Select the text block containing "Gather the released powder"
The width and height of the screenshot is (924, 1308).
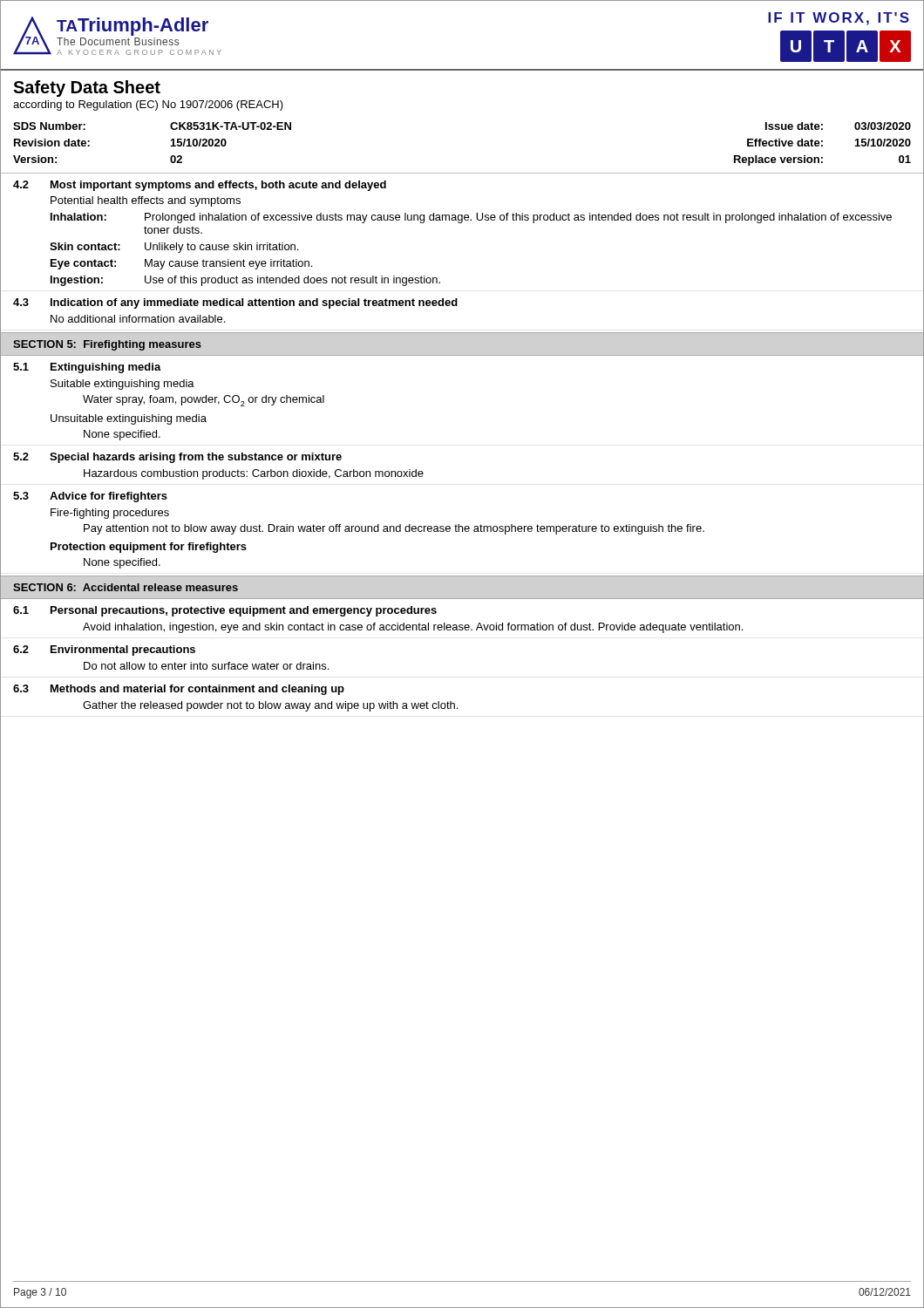click(271, 705)
